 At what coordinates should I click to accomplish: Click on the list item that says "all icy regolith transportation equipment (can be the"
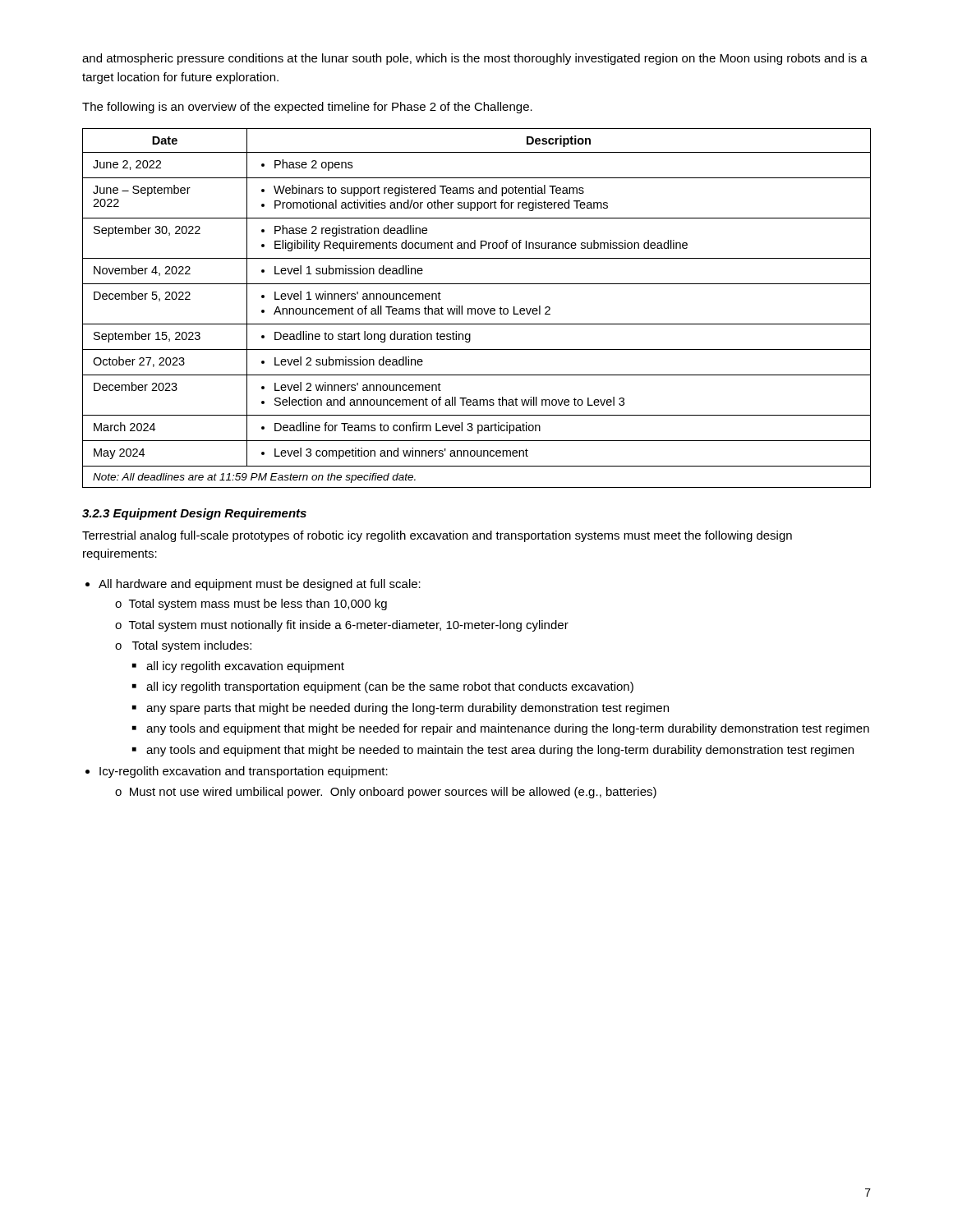tap(390, 686)
